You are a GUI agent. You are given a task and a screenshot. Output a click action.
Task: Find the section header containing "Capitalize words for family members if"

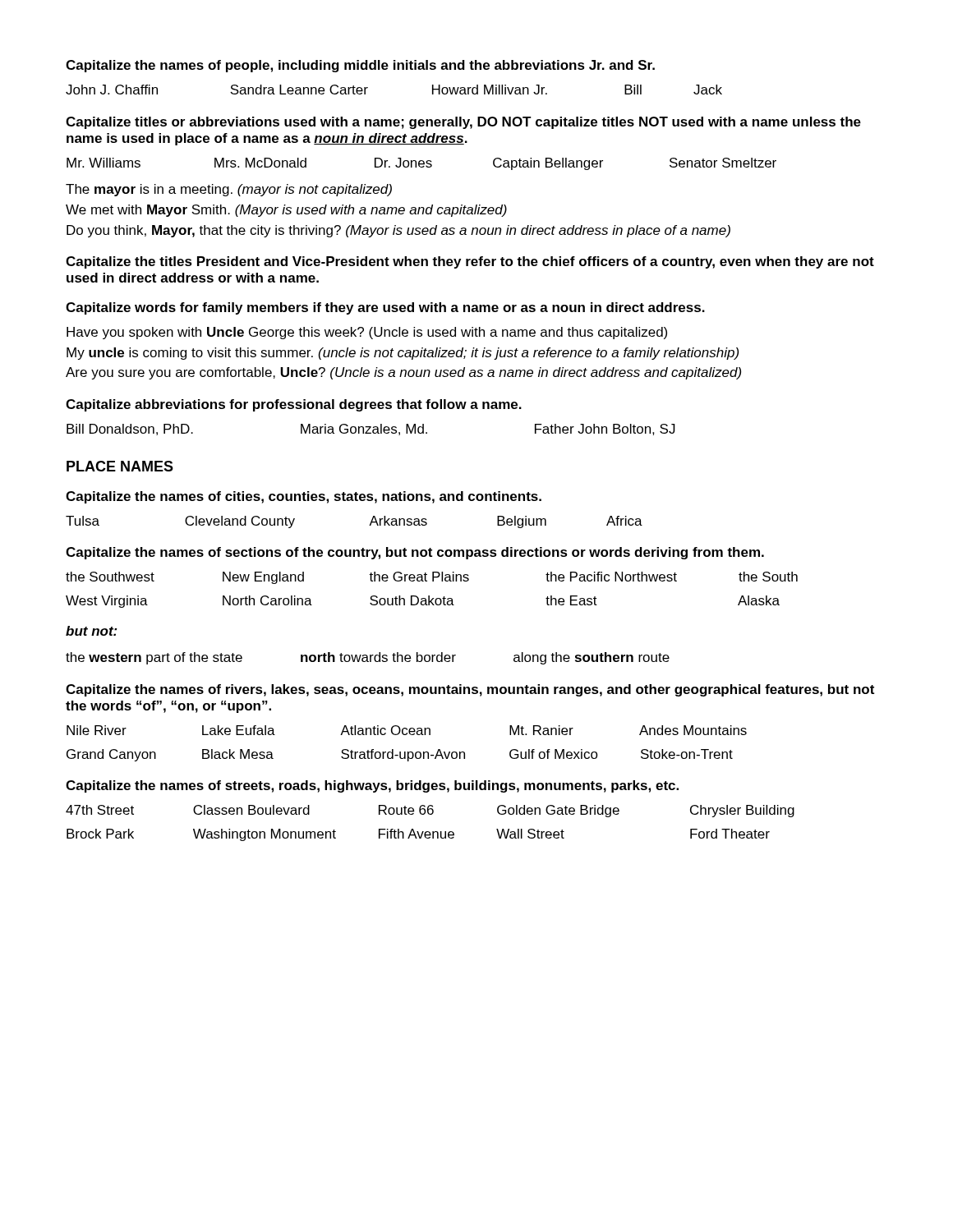[x=385, y=308]
